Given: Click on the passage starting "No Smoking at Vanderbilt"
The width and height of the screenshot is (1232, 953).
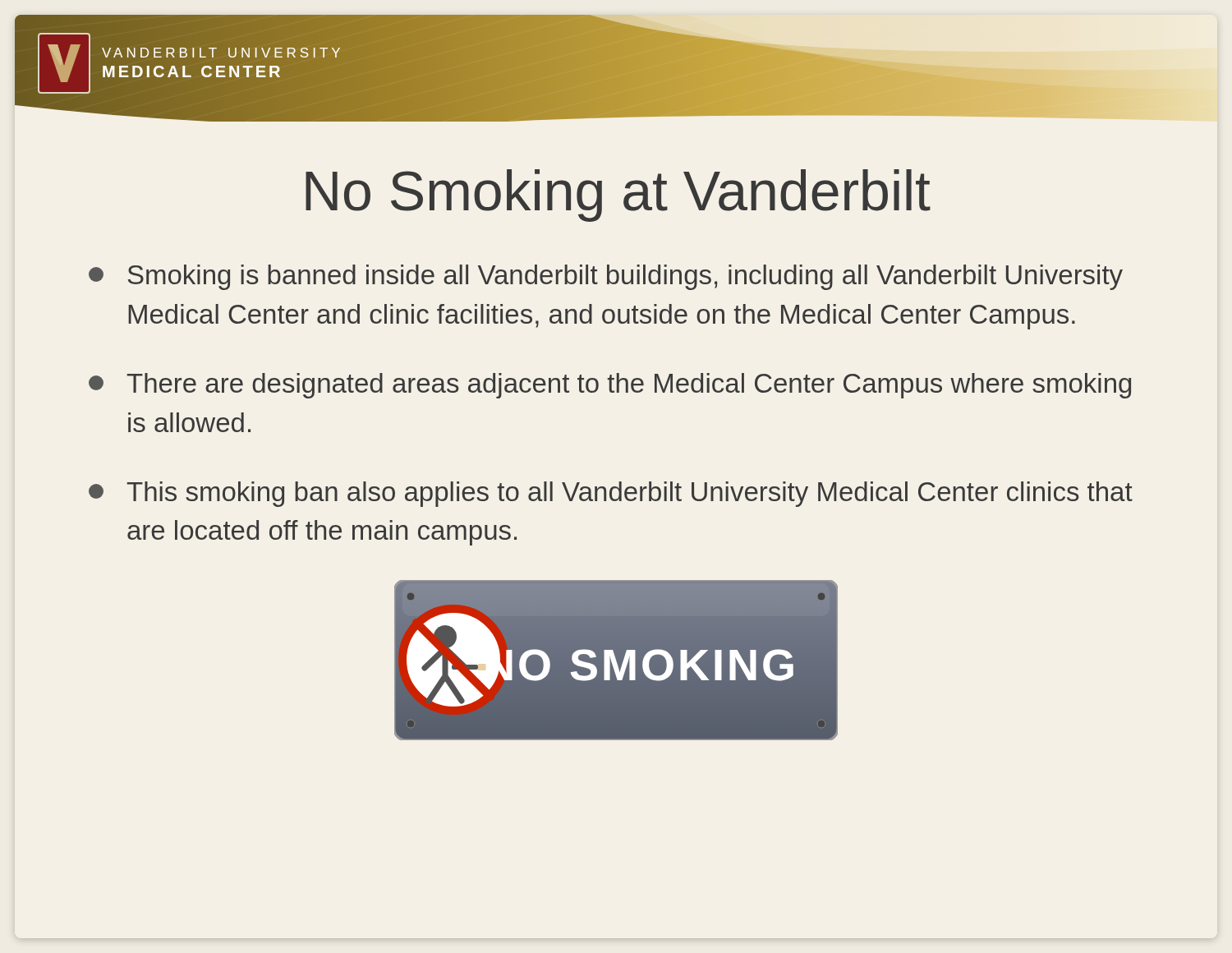Looking at the screenshot, I should (x=616, y=191).
